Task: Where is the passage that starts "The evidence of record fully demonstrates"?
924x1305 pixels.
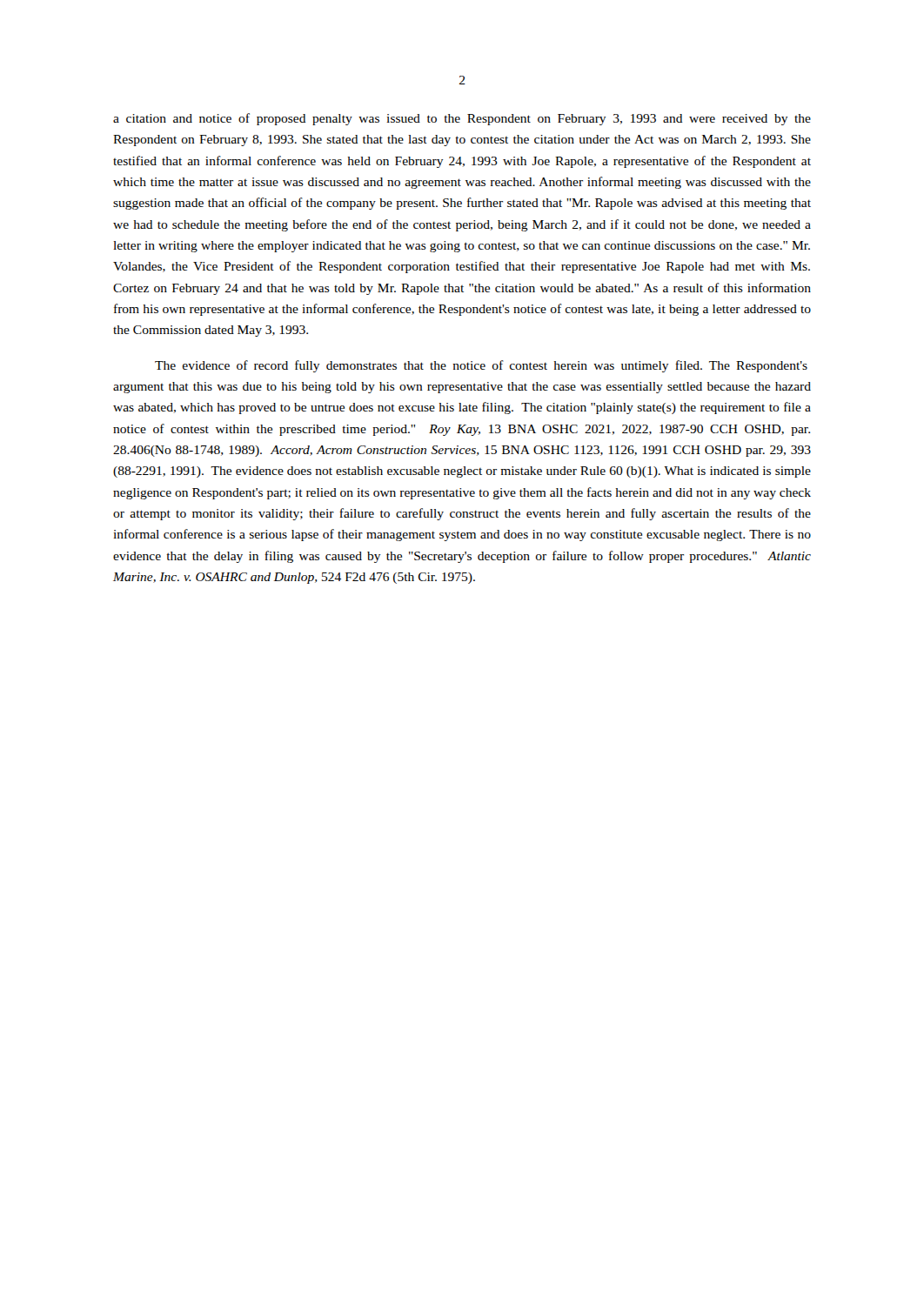Action: pos(462,471)
